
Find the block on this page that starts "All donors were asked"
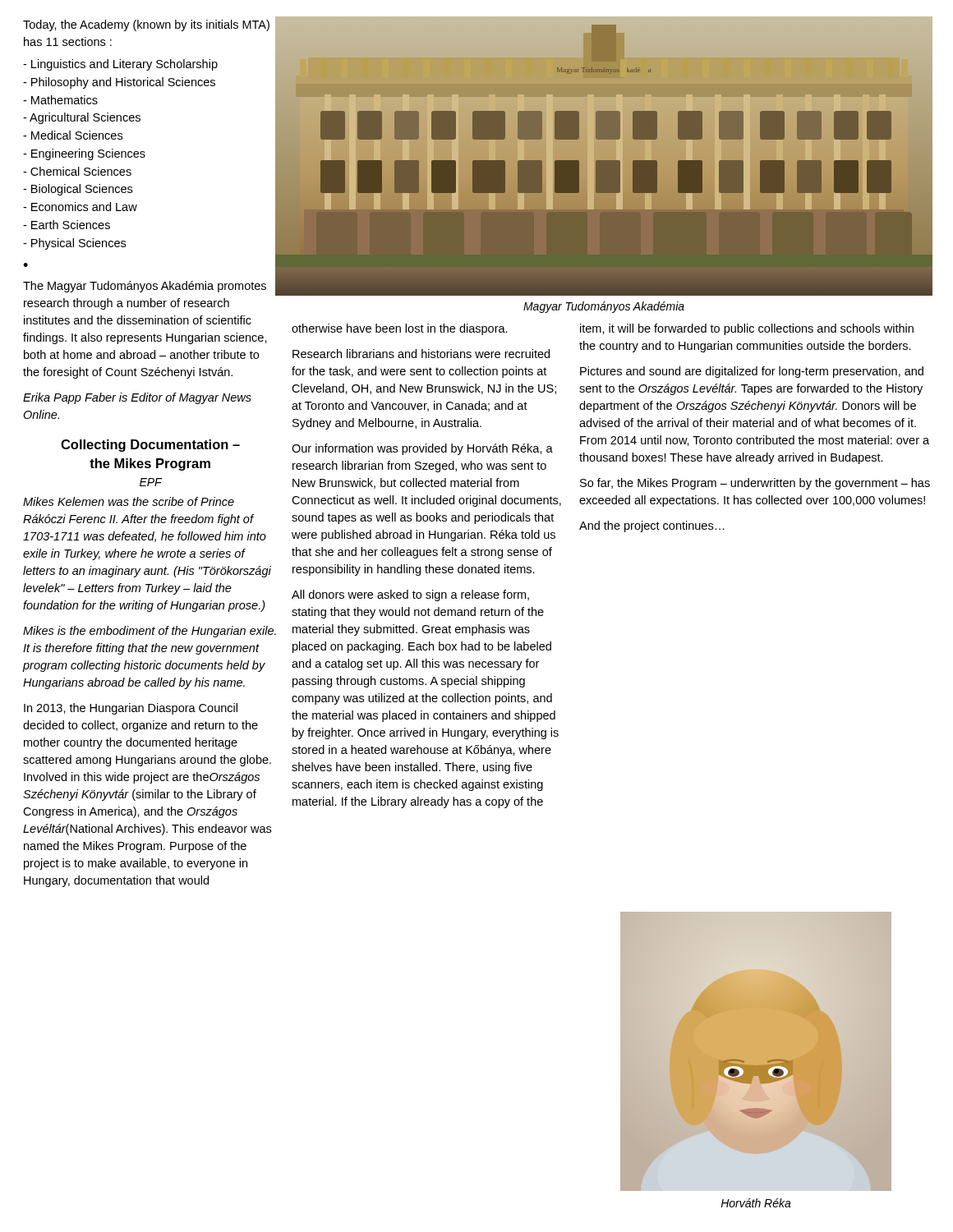(425, 698)
